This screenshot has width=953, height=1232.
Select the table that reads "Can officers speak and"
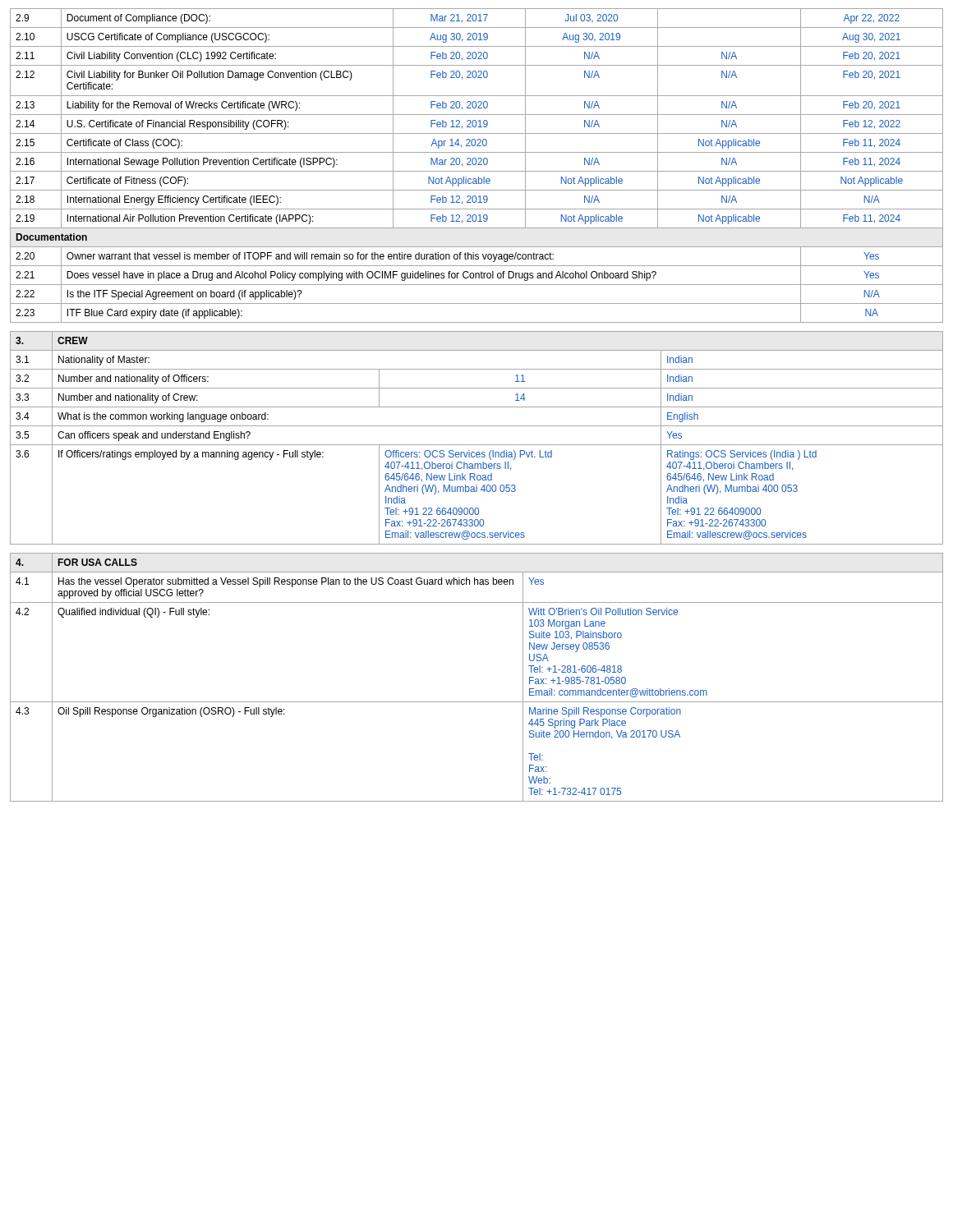pos(476,438)
